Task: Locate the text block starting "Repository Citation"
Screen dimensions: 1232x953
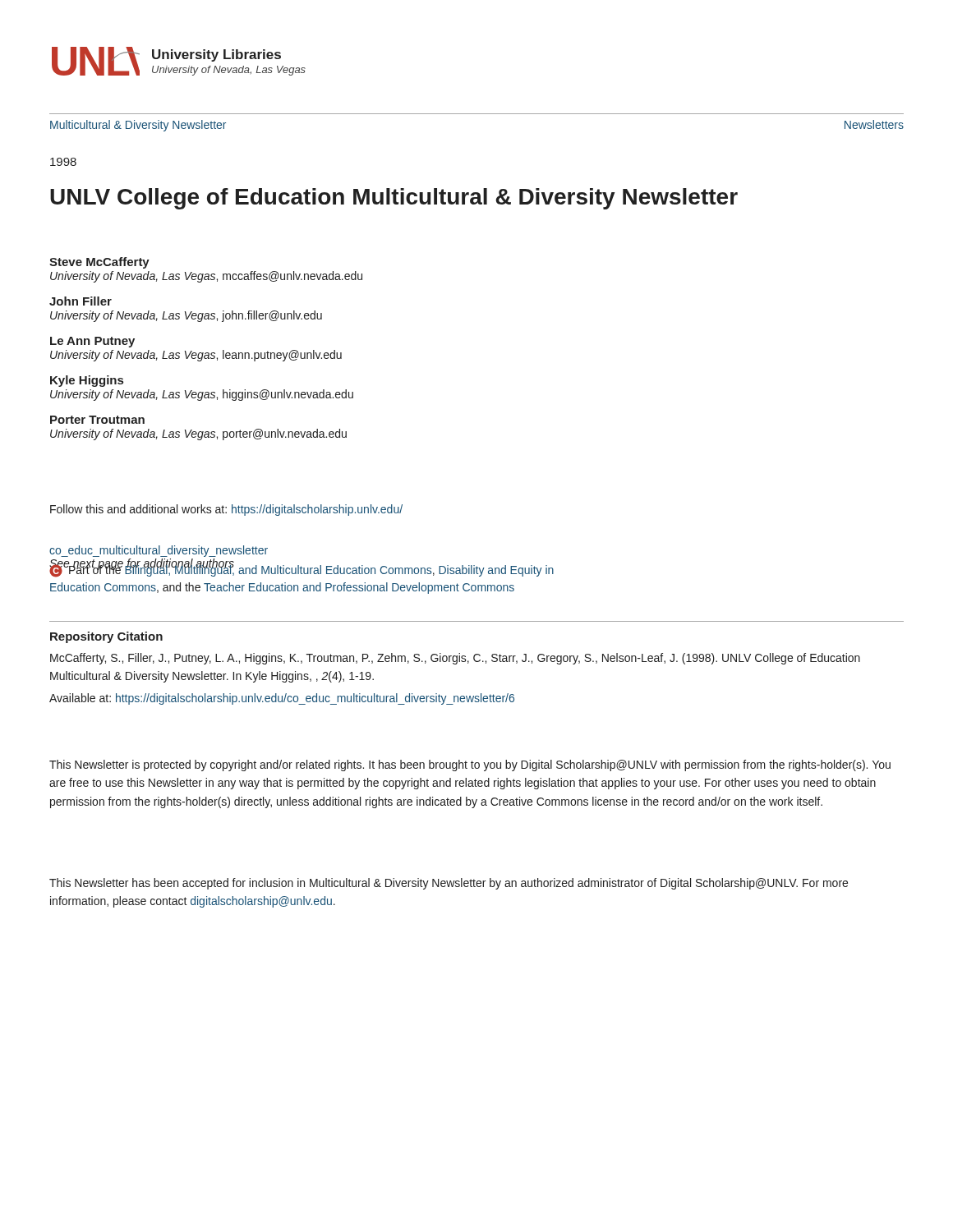Action: pos(106,636)
